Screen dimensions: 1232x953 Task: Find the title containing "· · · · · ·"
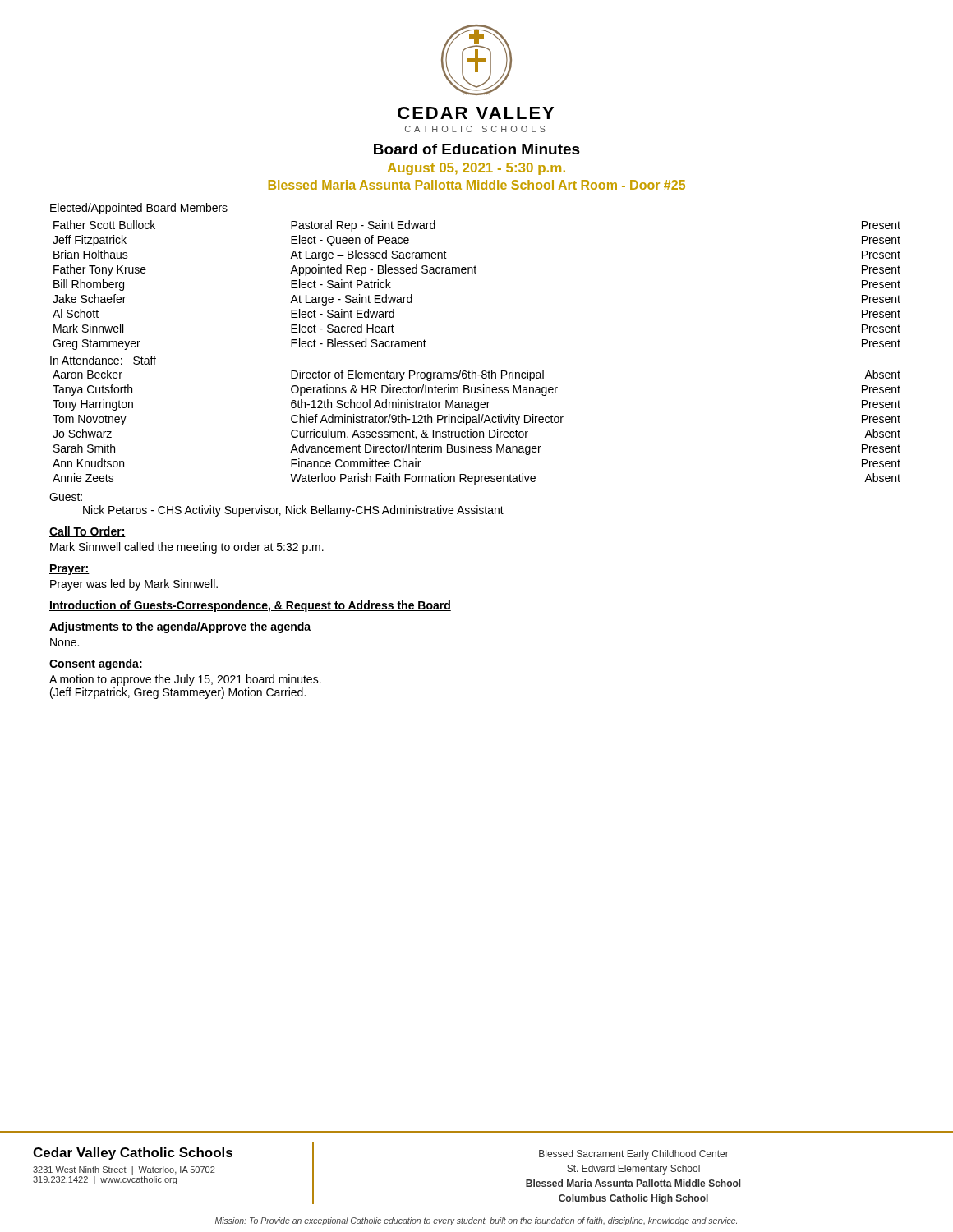pyautogui.click(x=476, y=108)
